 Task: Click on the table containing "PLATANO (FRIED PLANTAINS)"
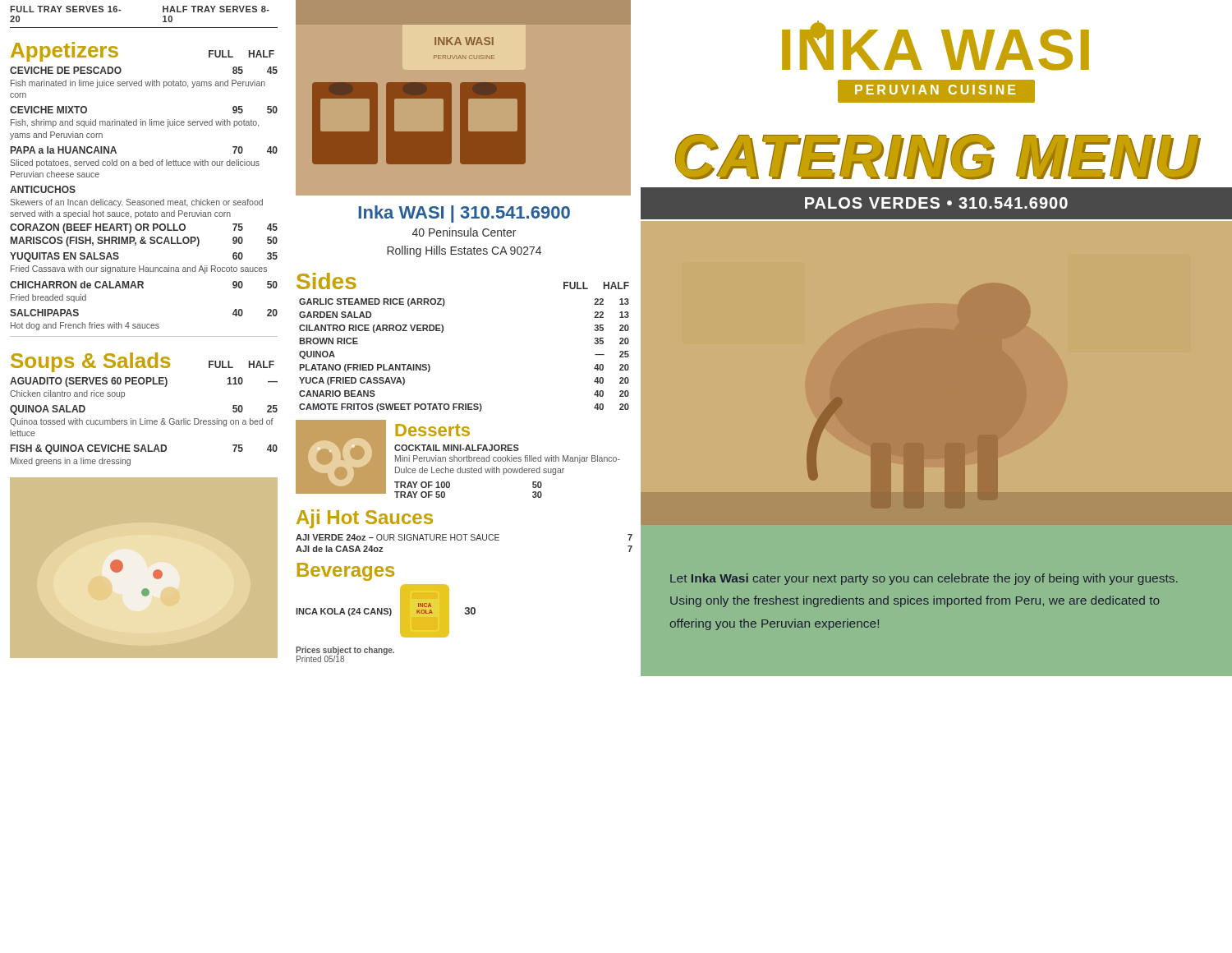(464, 354)
